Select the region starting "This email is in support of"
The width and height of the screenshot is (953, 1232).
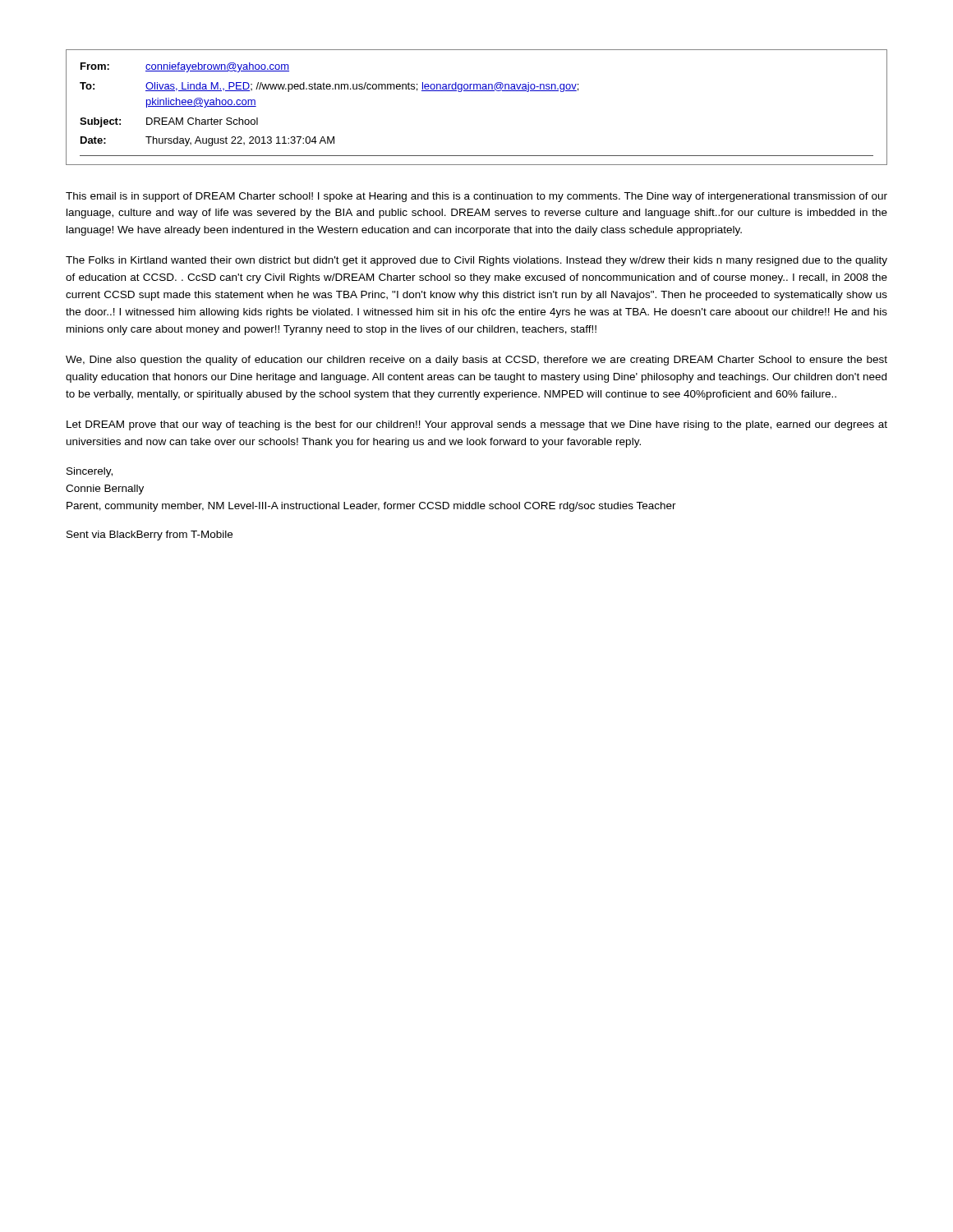[x=476, y=213]
